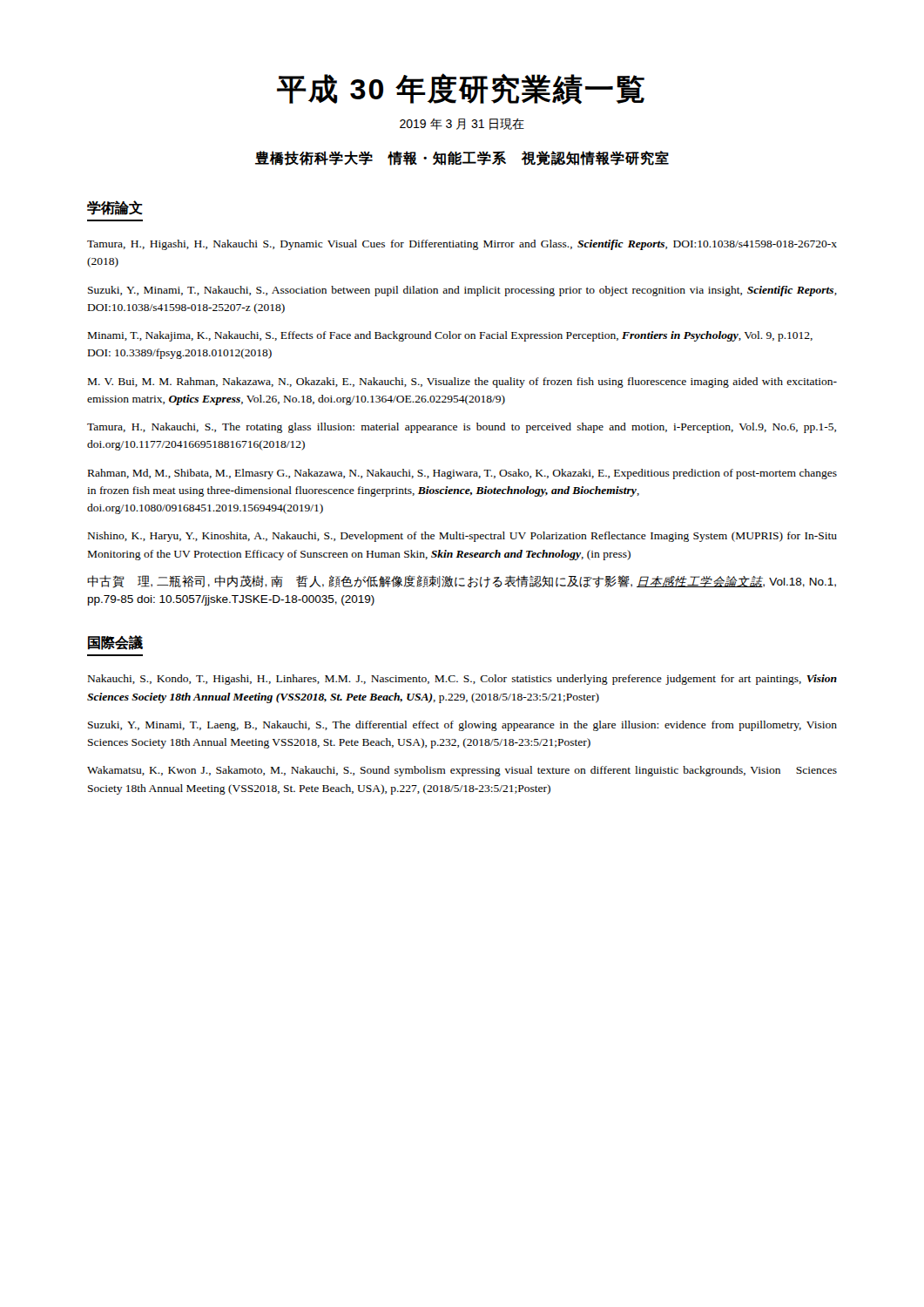924x1307 pixels.
Task: Select the block starting "2019 年 3"
Action: coord(462,124)
